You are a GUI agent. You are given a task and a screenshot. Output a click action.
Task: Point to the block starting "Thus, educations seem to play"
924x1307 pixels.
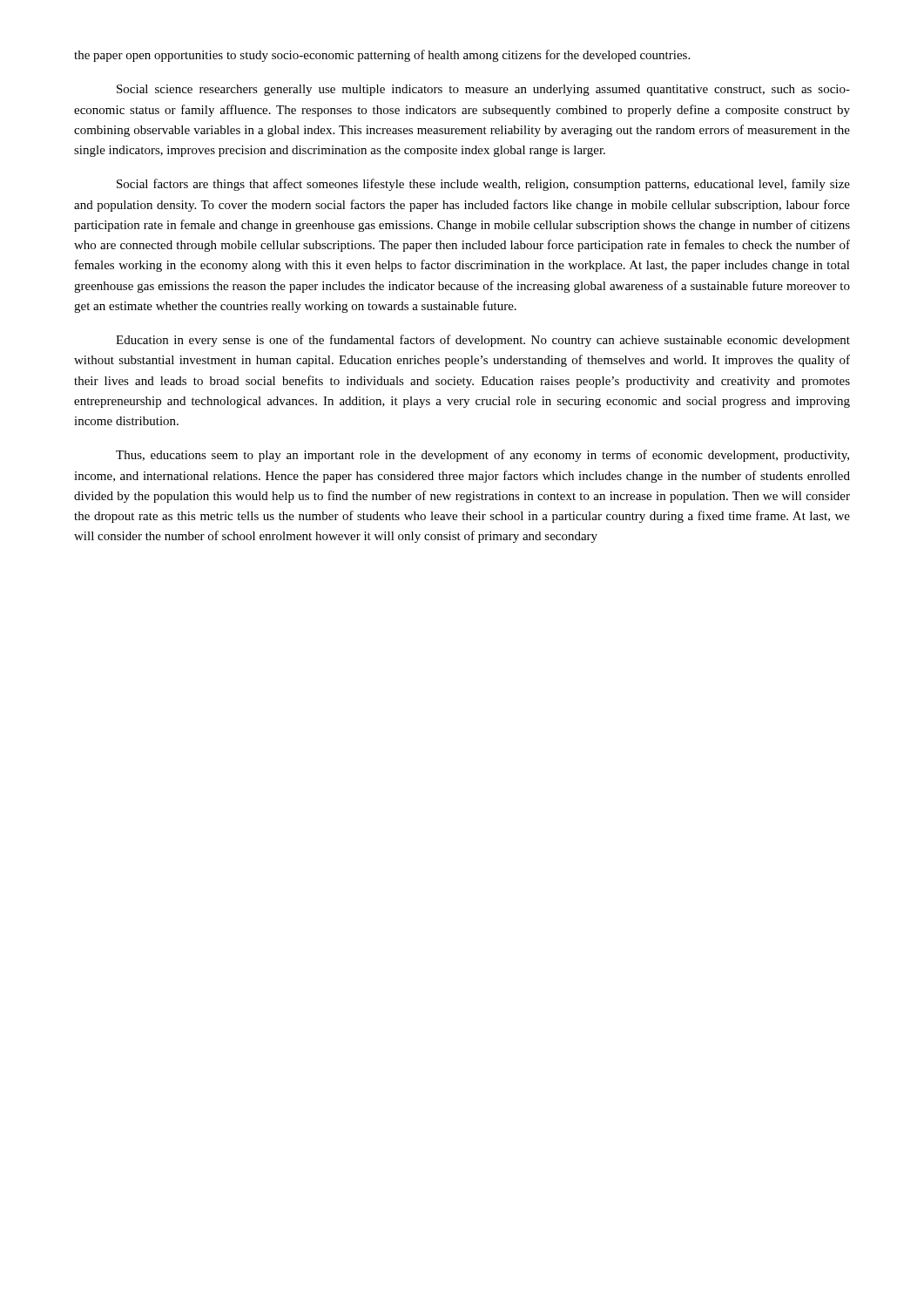[x=462, y=496]
